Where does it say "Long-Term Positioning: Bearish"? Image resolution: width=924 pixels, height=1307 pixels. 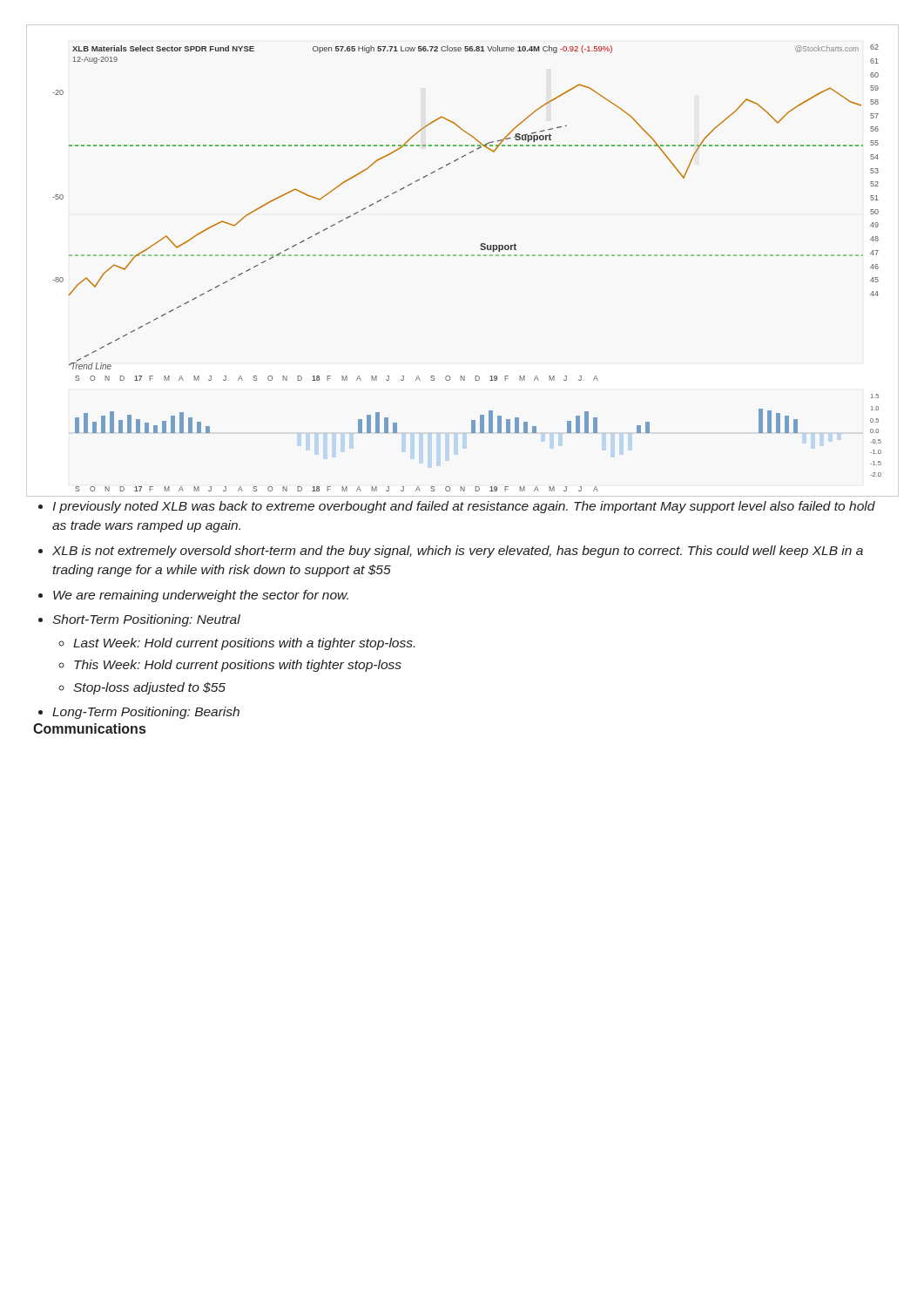[146, 712]
